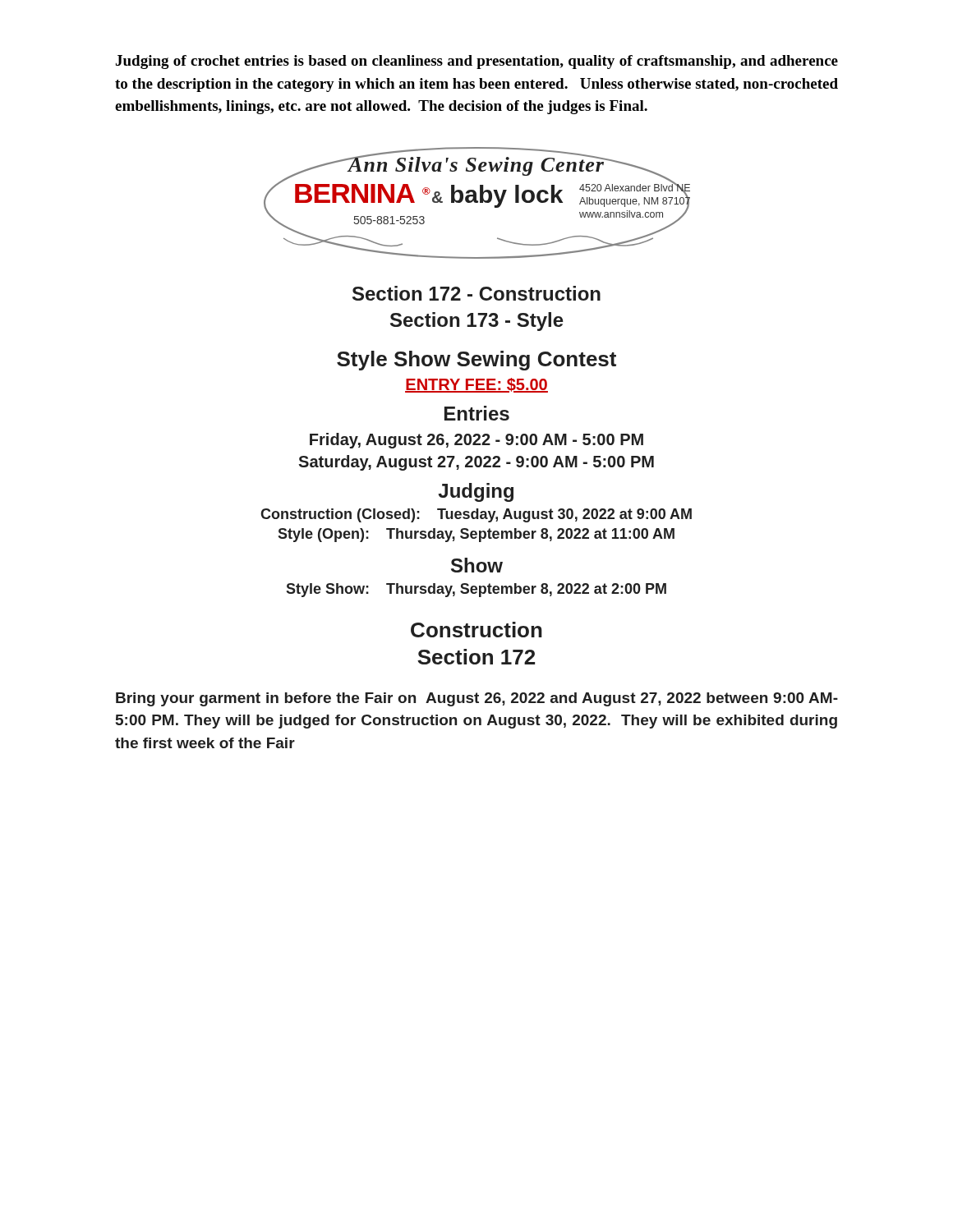
Task: Find the text block that reads "Style Show: Thursday,"
Action: (x=476, y=589)
